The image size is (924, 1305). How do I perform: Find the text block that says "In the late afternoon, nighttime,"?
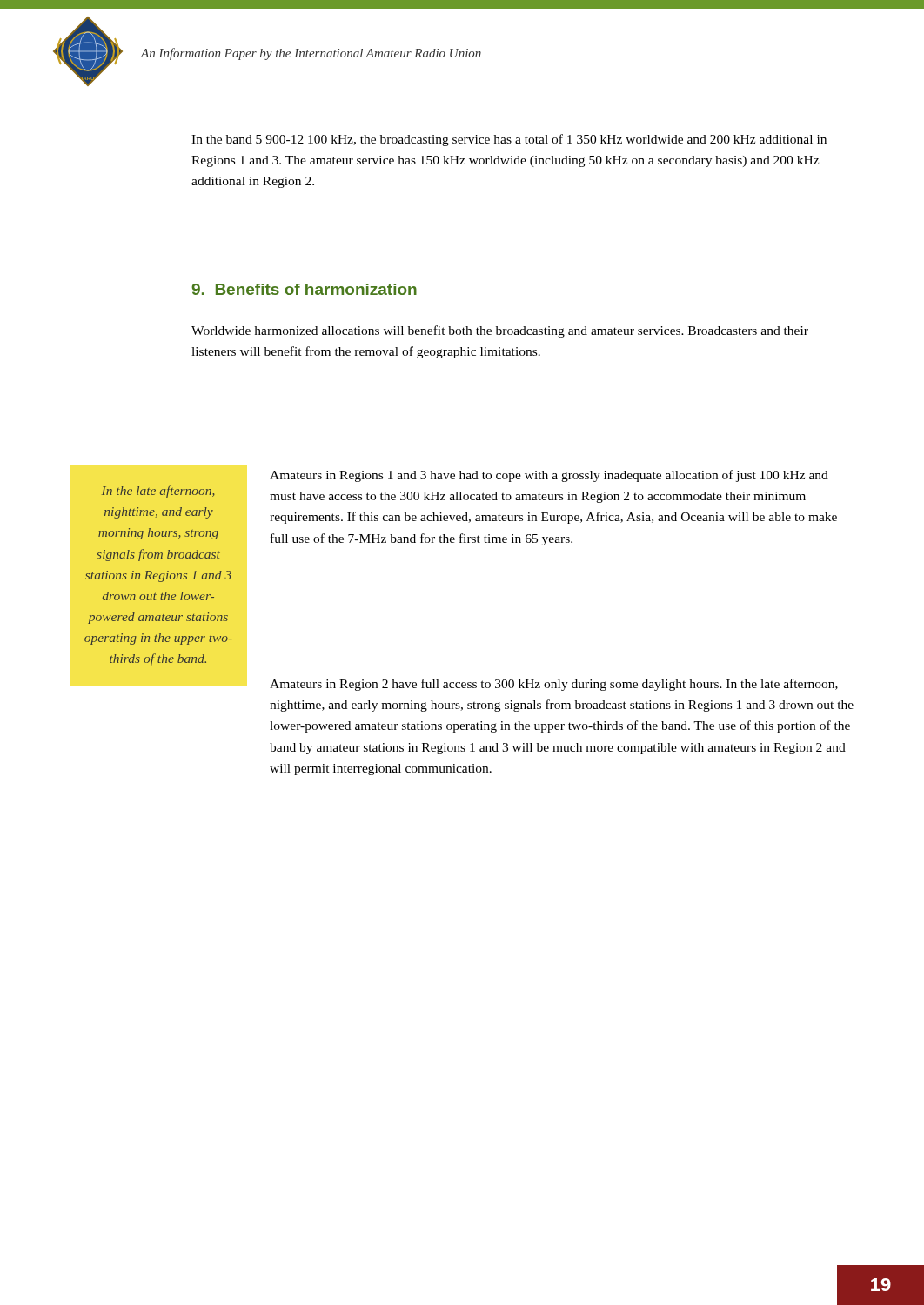point(158,574)
